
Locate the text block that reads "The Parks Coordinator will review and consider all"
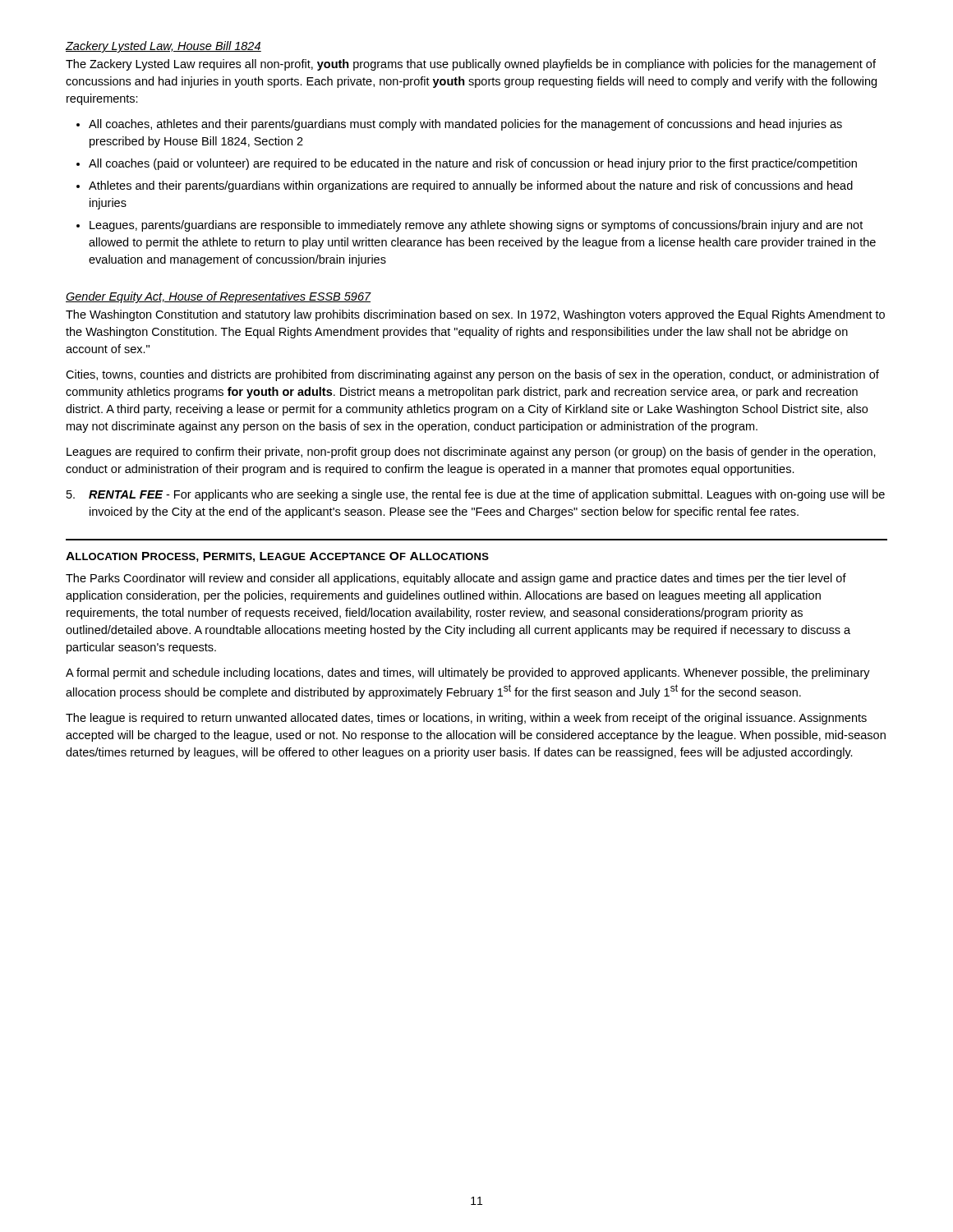476,613
